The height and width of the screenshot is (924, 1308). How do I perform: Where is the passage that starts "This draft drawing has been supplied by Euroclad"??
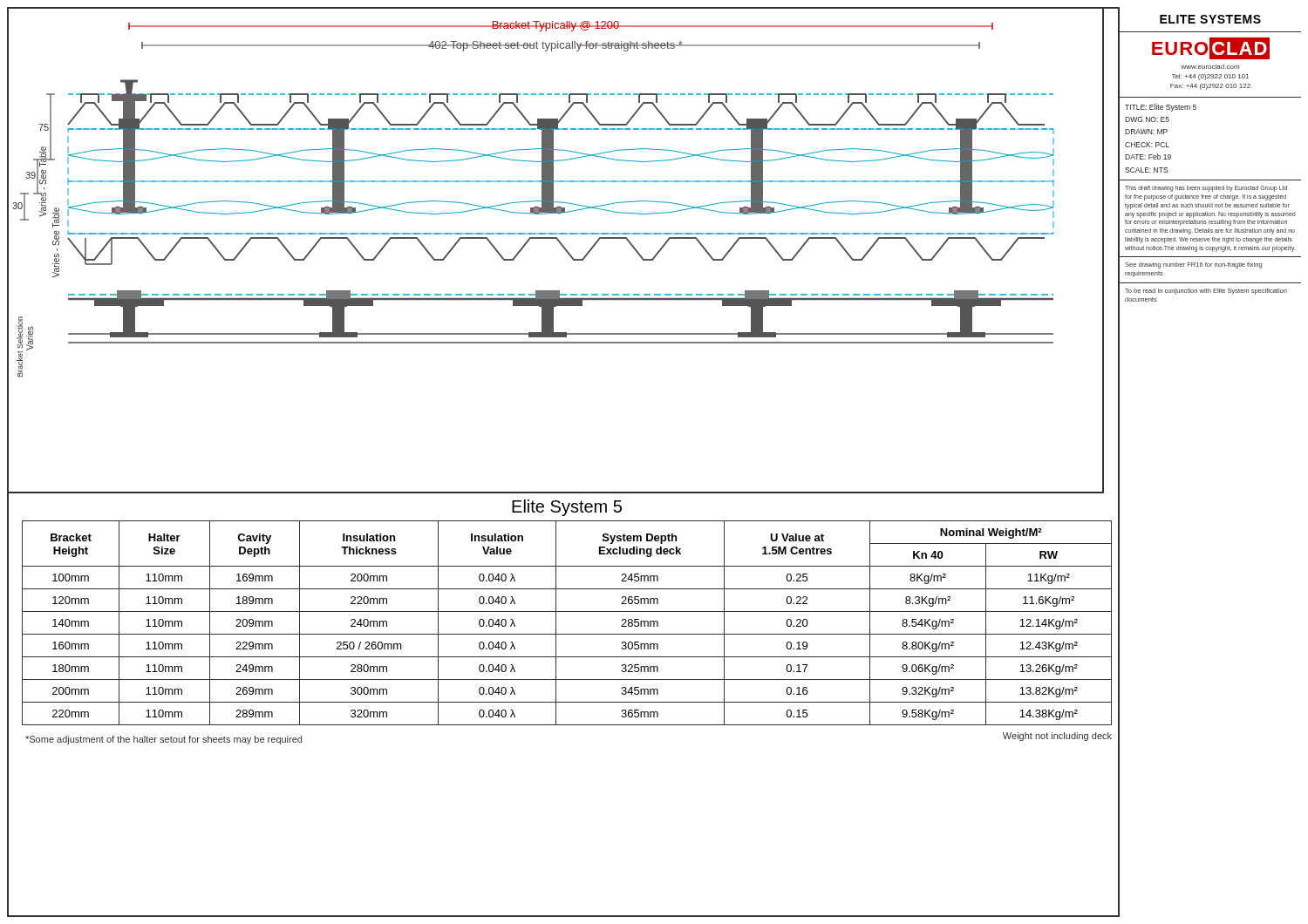point(1210,218)
